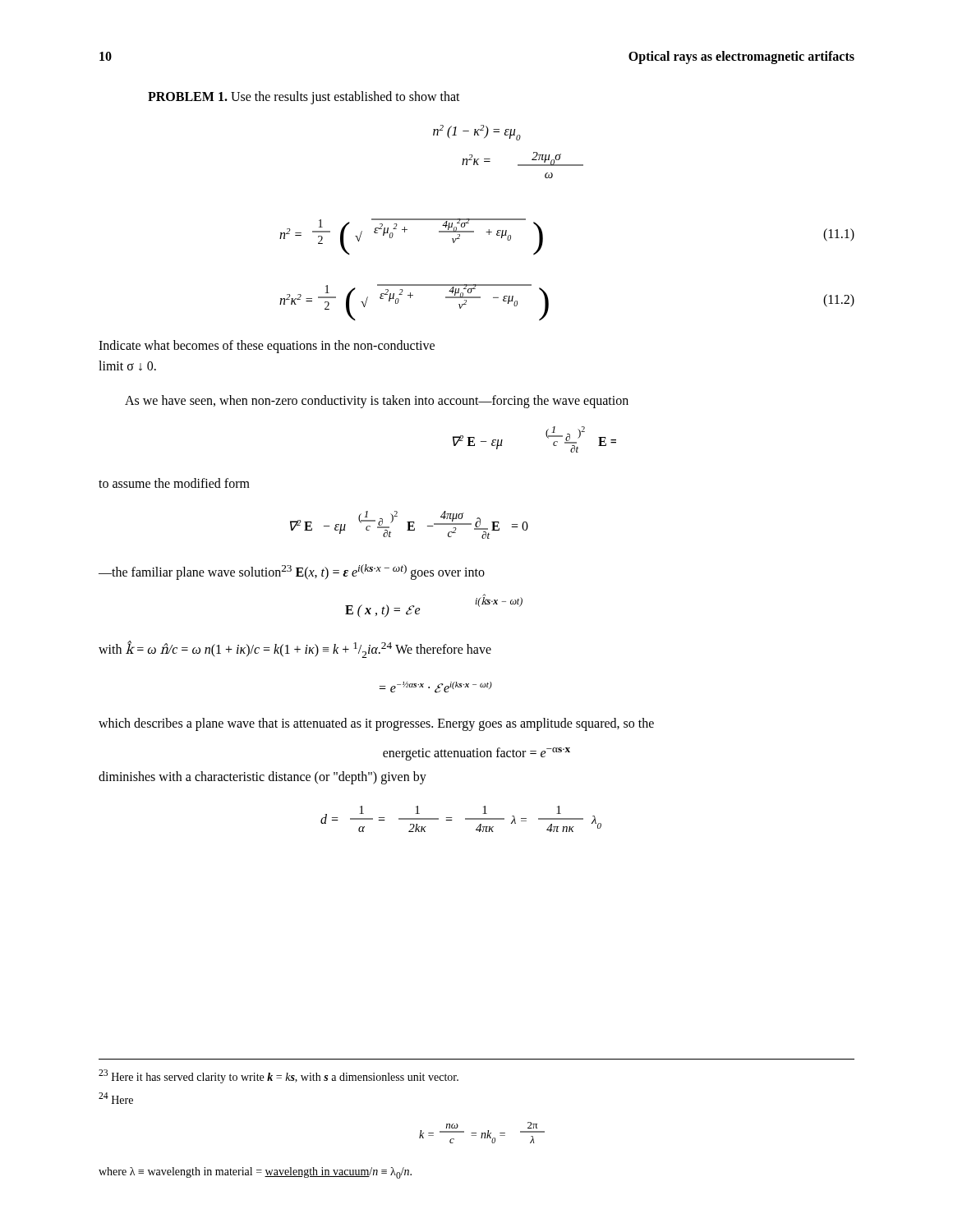Viewport: 953px width, 1232px height.
Task: Where is the formula that starts "E ( x , t)"?
Action: [x=476, y=609]
